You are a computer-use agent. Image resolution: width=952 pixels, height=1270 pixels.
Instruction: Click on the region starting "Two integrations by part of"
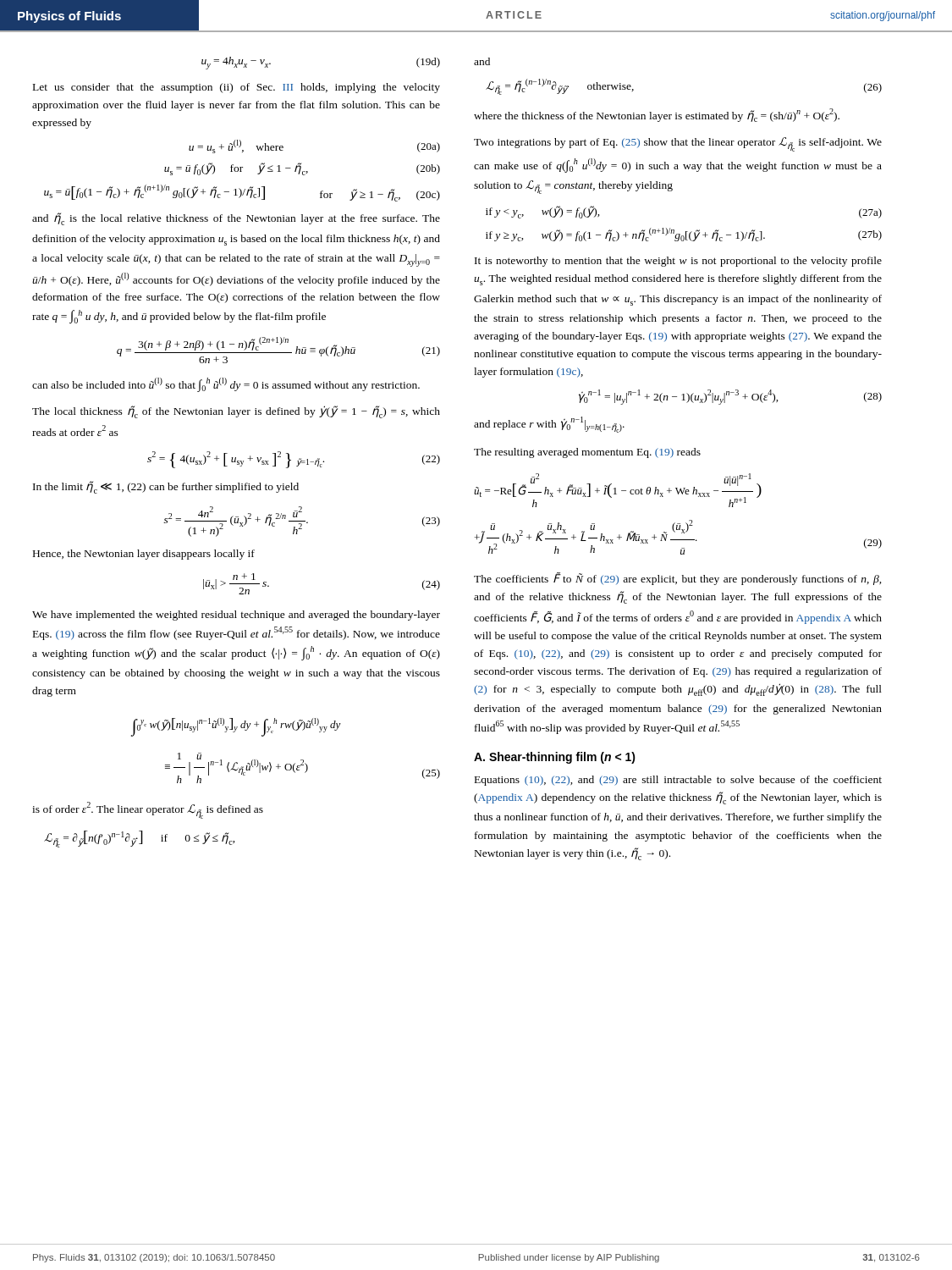[x=678, y=166]
